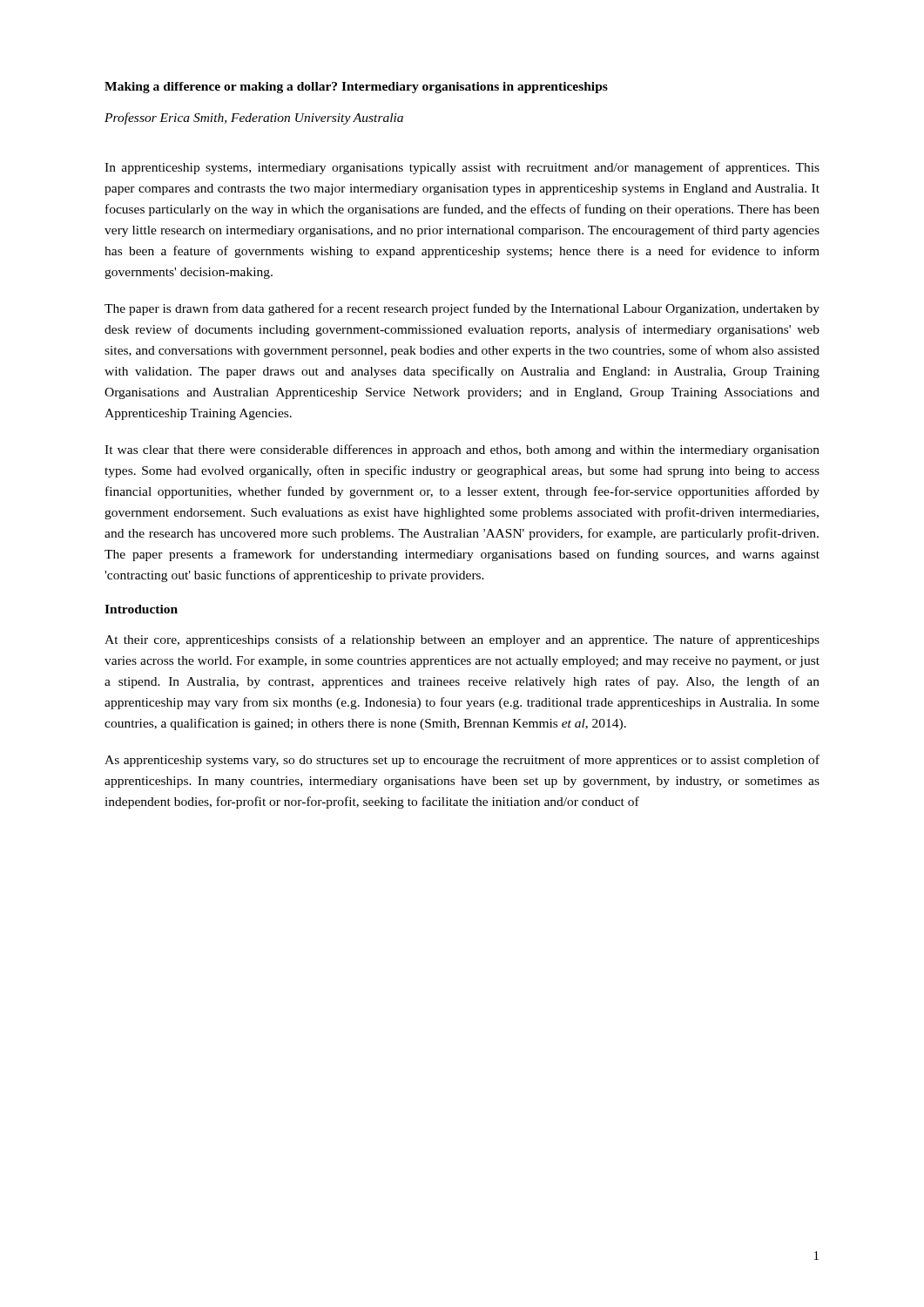Point to the text block starting "It was clear that there"
The width and height of the screenshot is (924, 1307).
tap(462, 512)
